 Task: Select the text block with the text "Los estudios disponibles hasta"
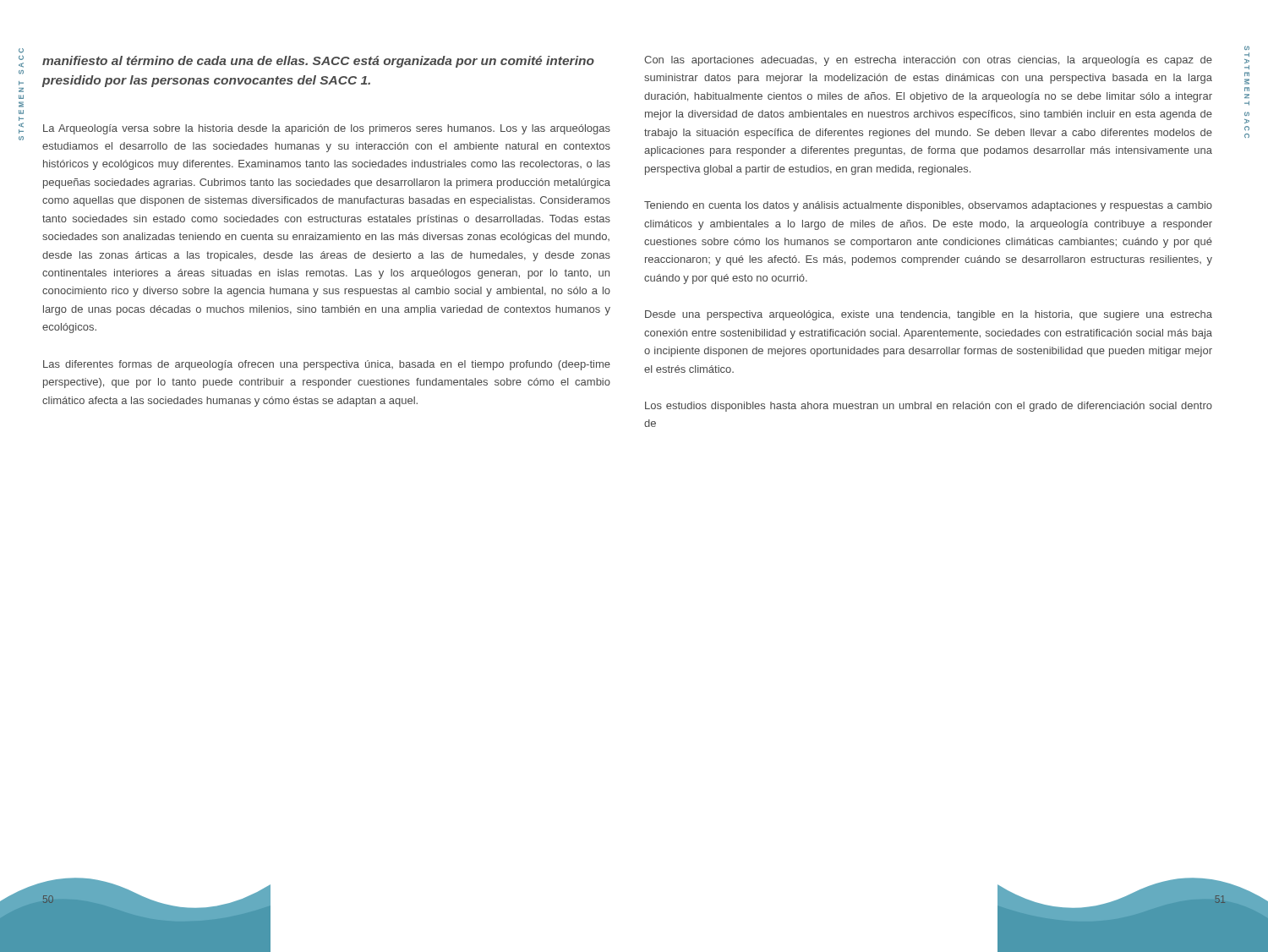pos(928,414)
